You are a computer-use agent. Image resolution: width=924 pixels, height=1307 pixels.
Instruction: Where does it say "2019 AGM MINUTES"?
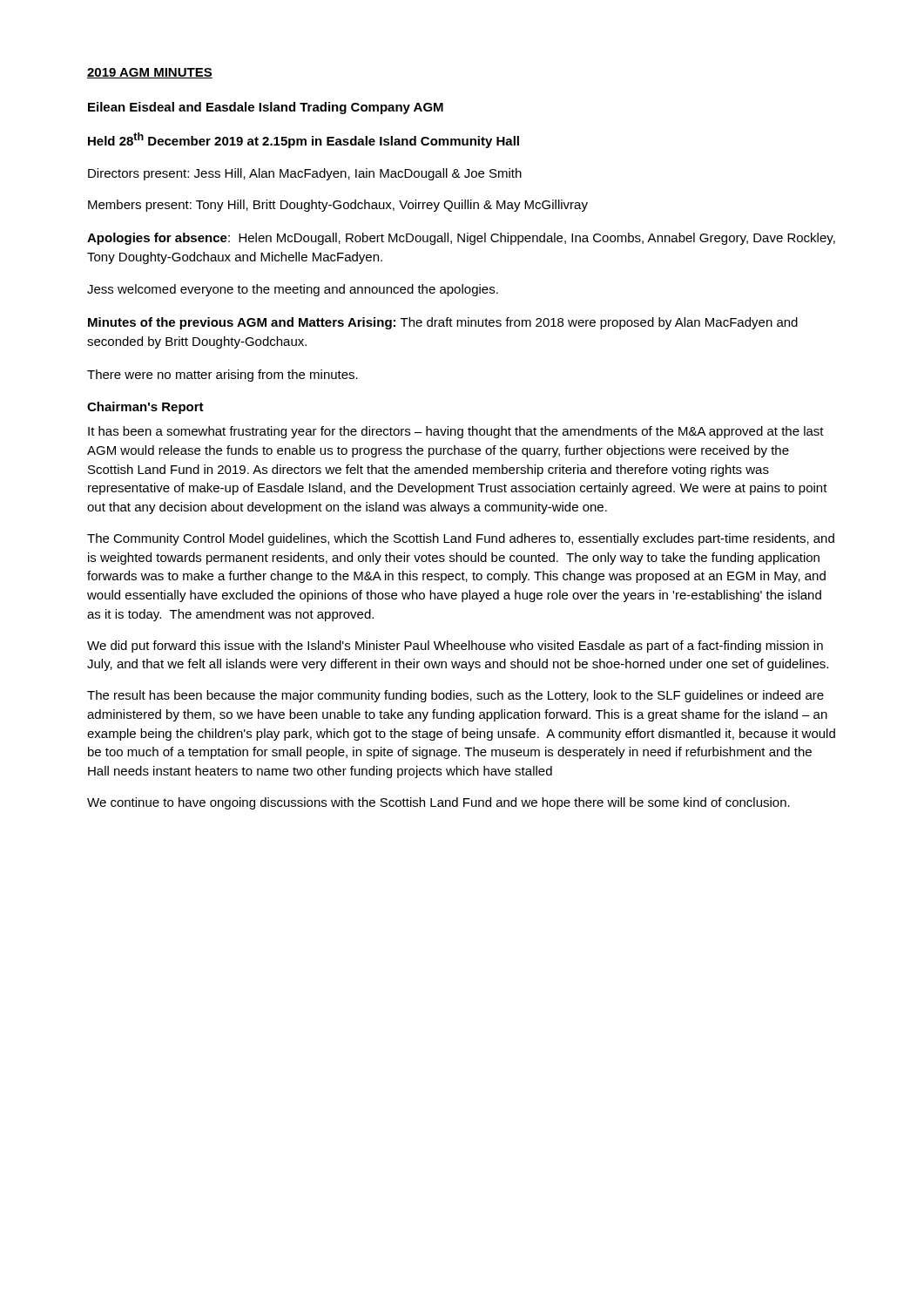pos(150,73)
